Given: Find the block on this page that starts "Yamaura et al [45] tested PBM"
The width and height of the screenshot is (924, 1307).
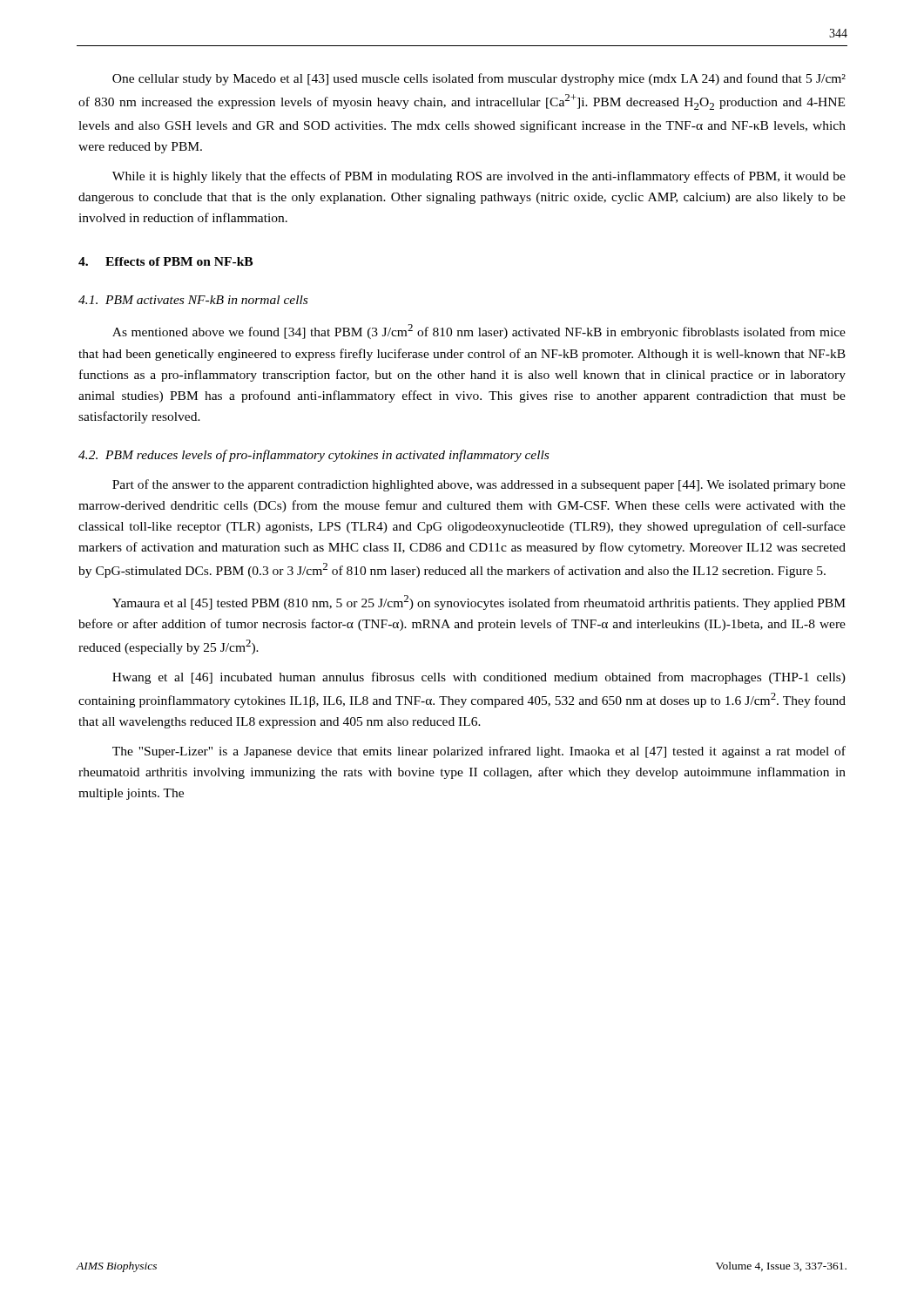Looking at the screenshot, I should [462, 624].
